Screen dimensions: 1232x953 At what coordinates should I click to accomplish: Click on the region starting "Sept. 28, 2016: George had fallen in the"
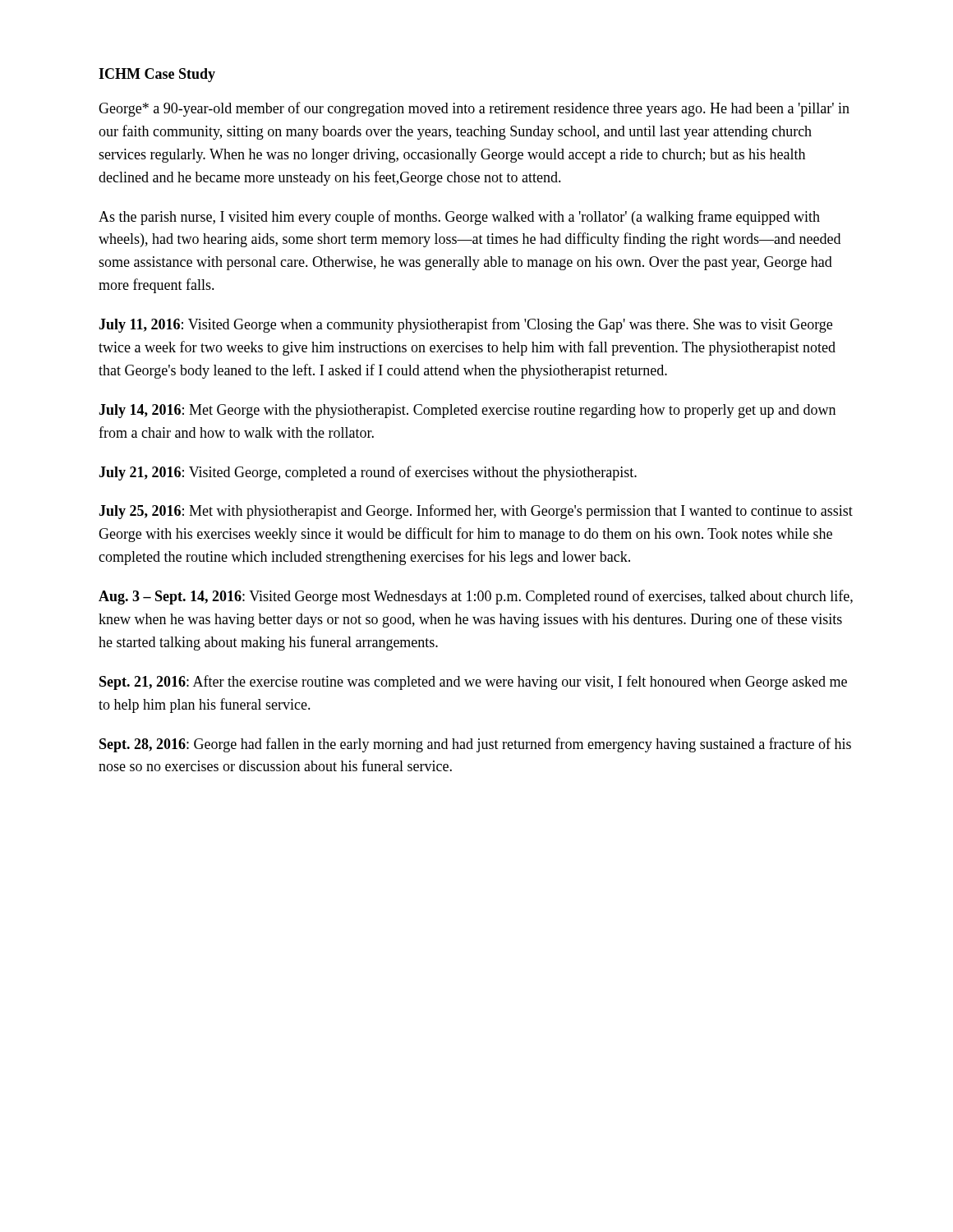click(475, 755)
